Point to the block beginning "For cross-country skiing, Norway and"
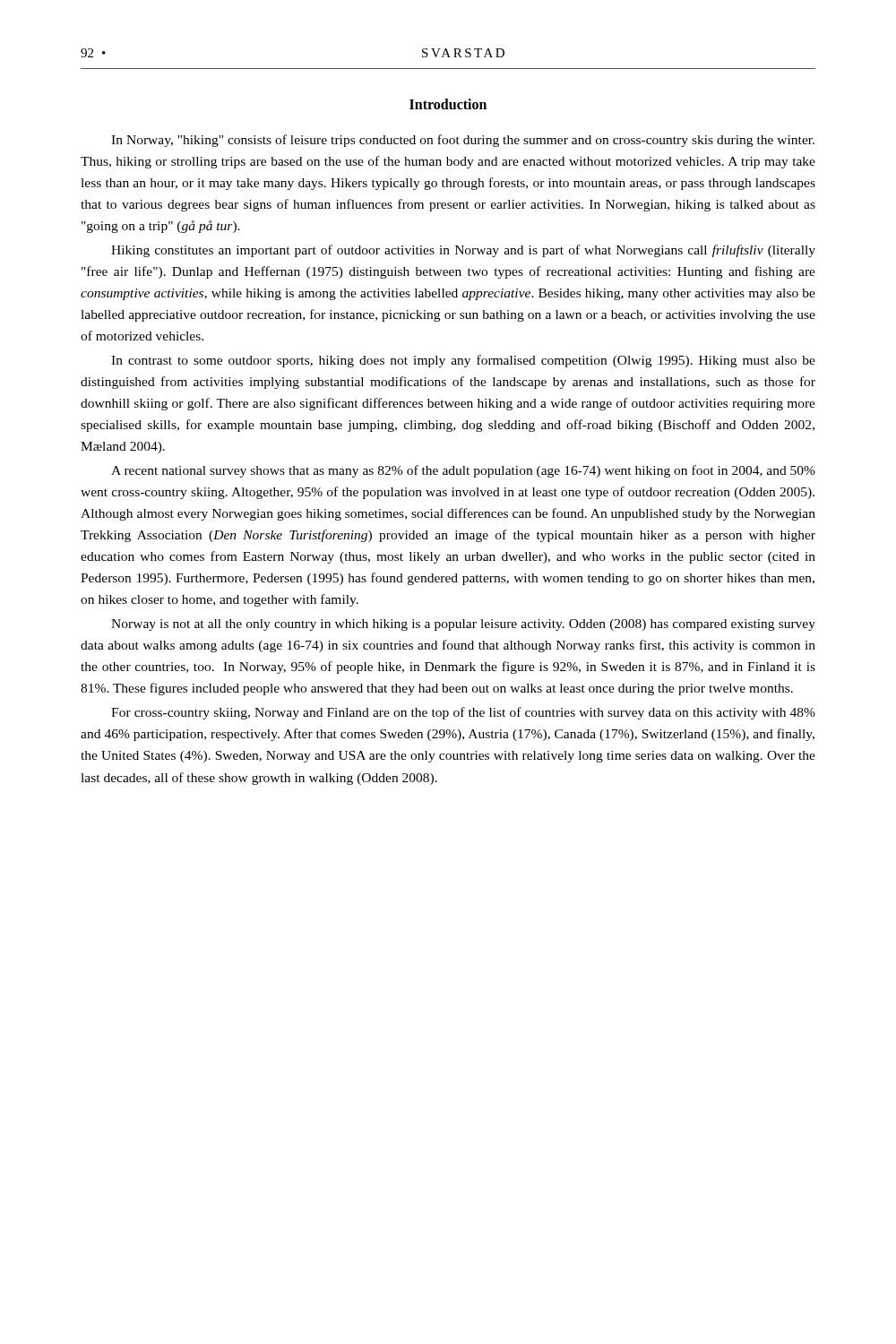The height and width of the screenshot is (1344, 896). point(448,745)
